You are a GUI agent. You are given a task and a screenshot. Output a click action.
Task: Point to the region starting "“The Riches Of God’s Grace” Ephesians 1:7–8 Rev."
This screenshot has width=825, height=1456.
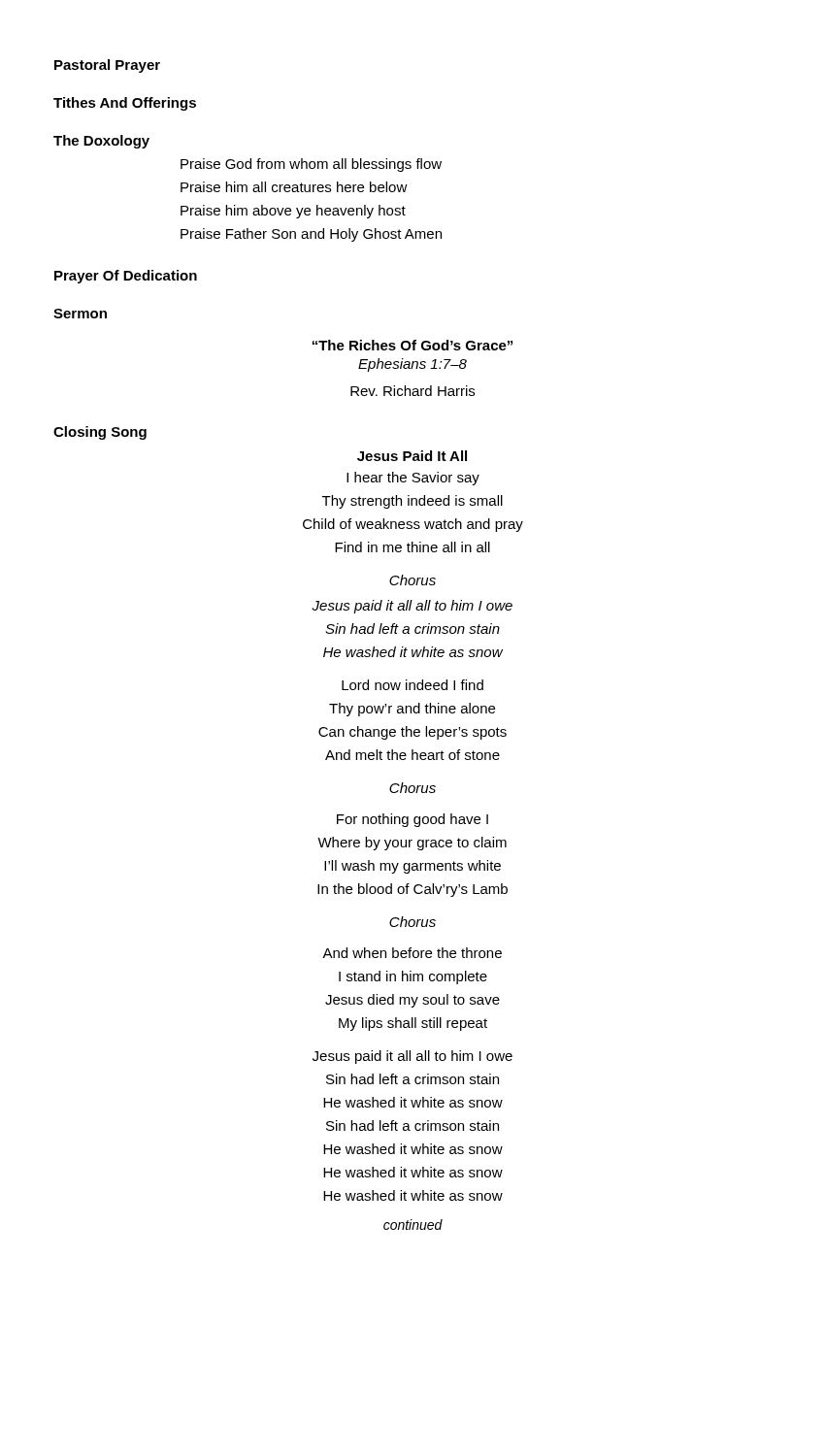pyautogui.click(x=412, y=369)
